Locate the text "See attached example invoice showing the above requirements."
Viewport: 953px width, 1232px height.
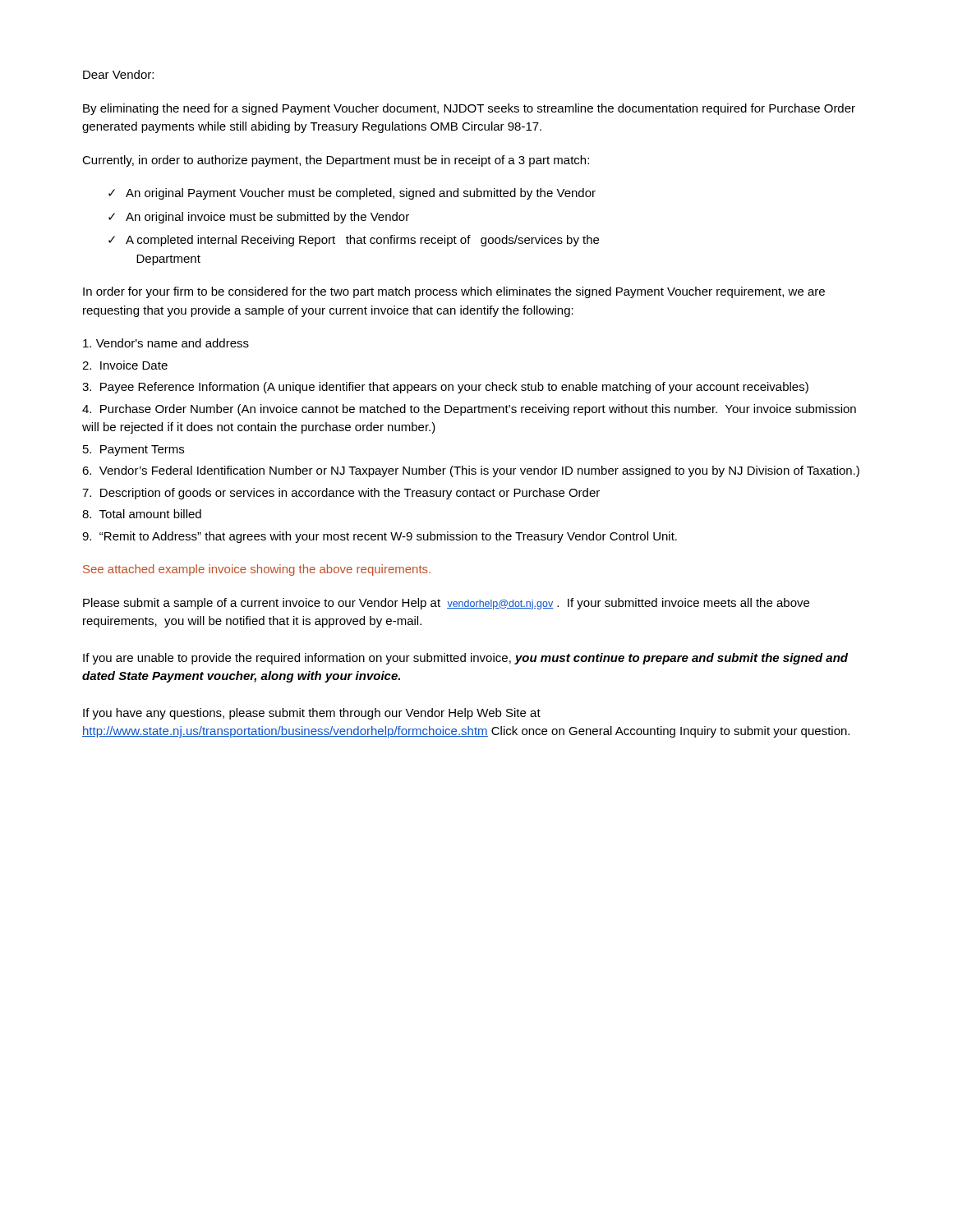coord(257,570)
